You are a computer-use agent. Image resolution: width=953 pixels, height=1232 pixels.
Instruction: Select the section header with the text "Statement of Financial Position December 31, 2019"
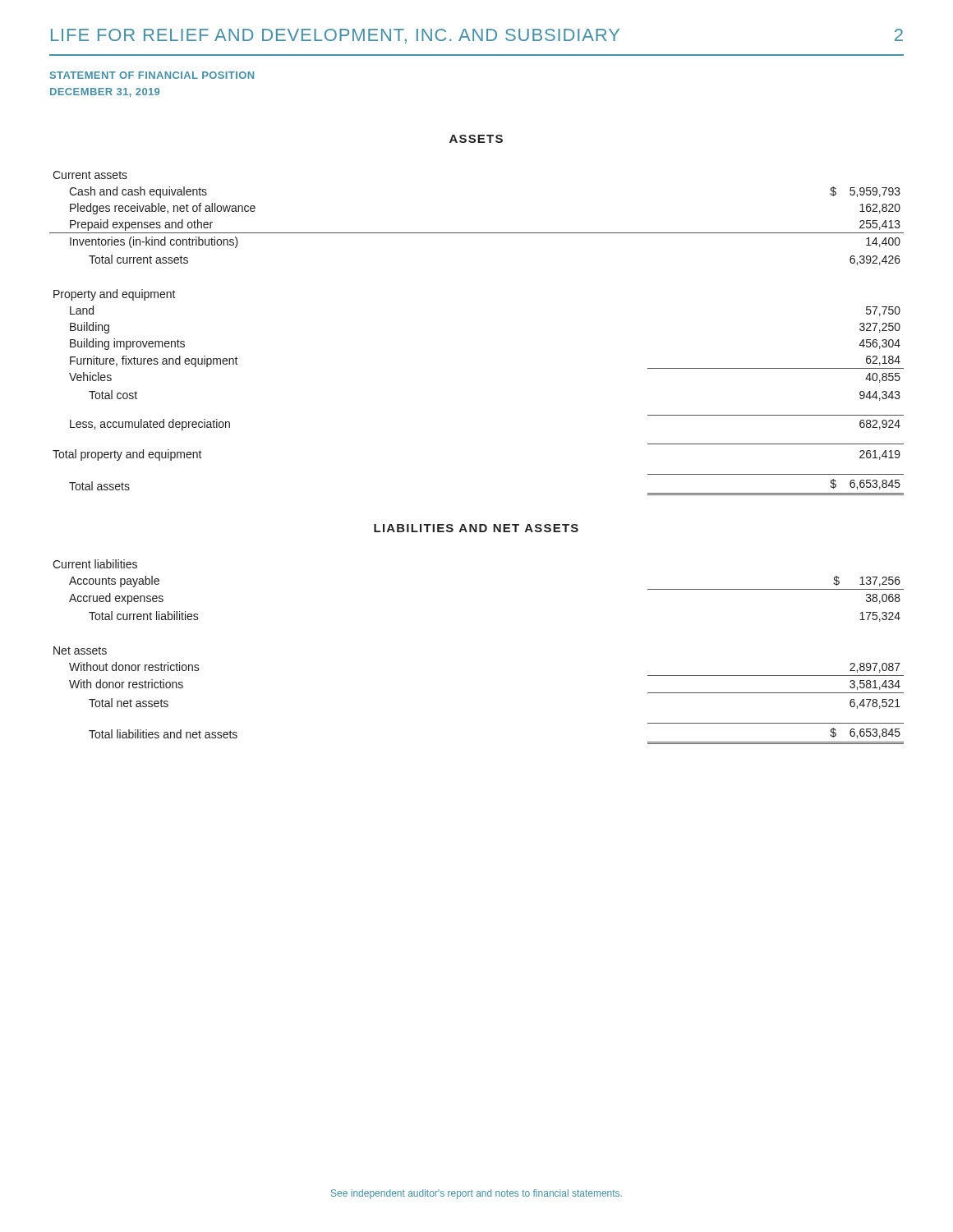click(x=152, y=83)
